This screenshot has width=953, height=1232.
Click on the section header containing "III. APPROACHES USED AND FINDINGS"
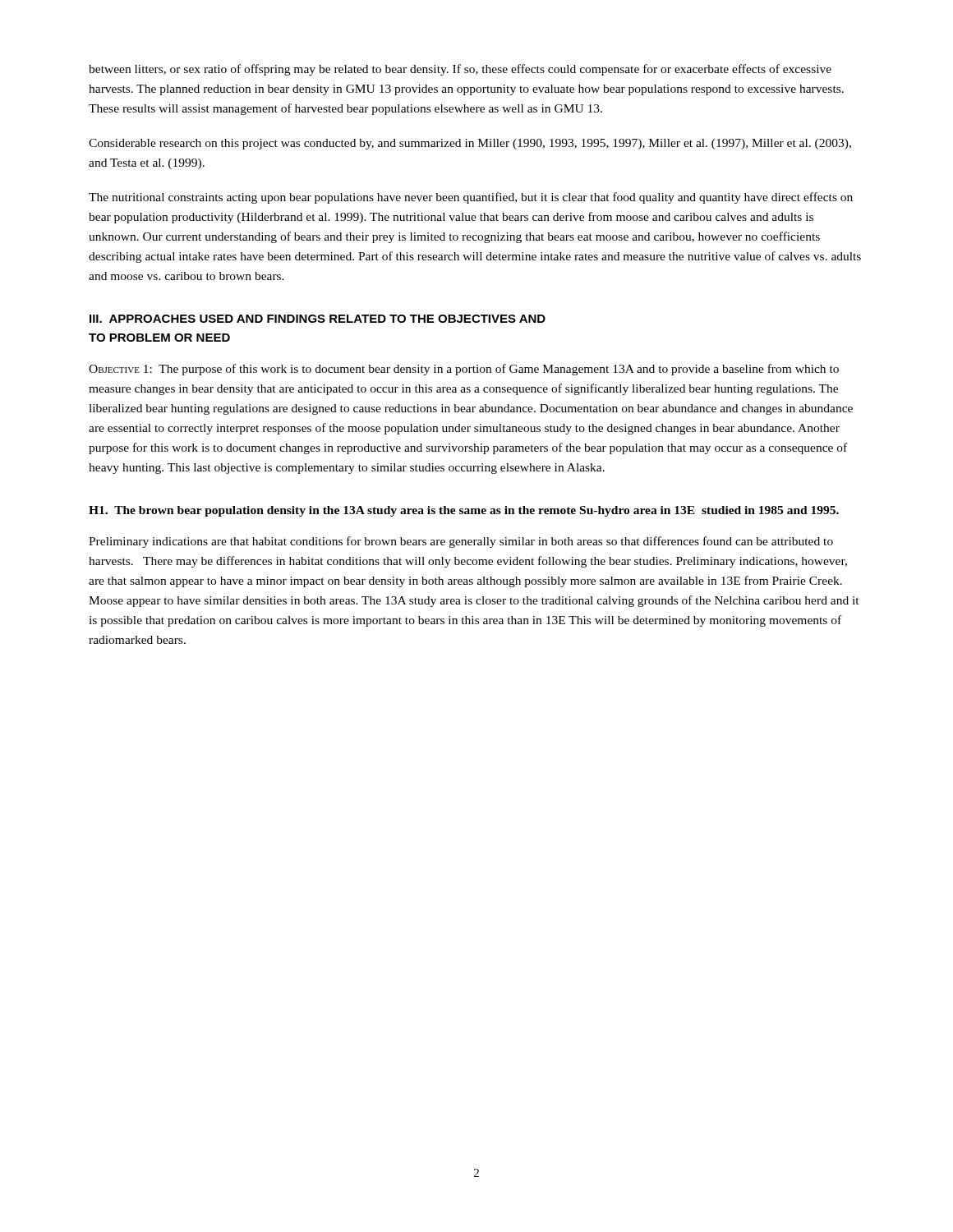click(x=317, y=328)
